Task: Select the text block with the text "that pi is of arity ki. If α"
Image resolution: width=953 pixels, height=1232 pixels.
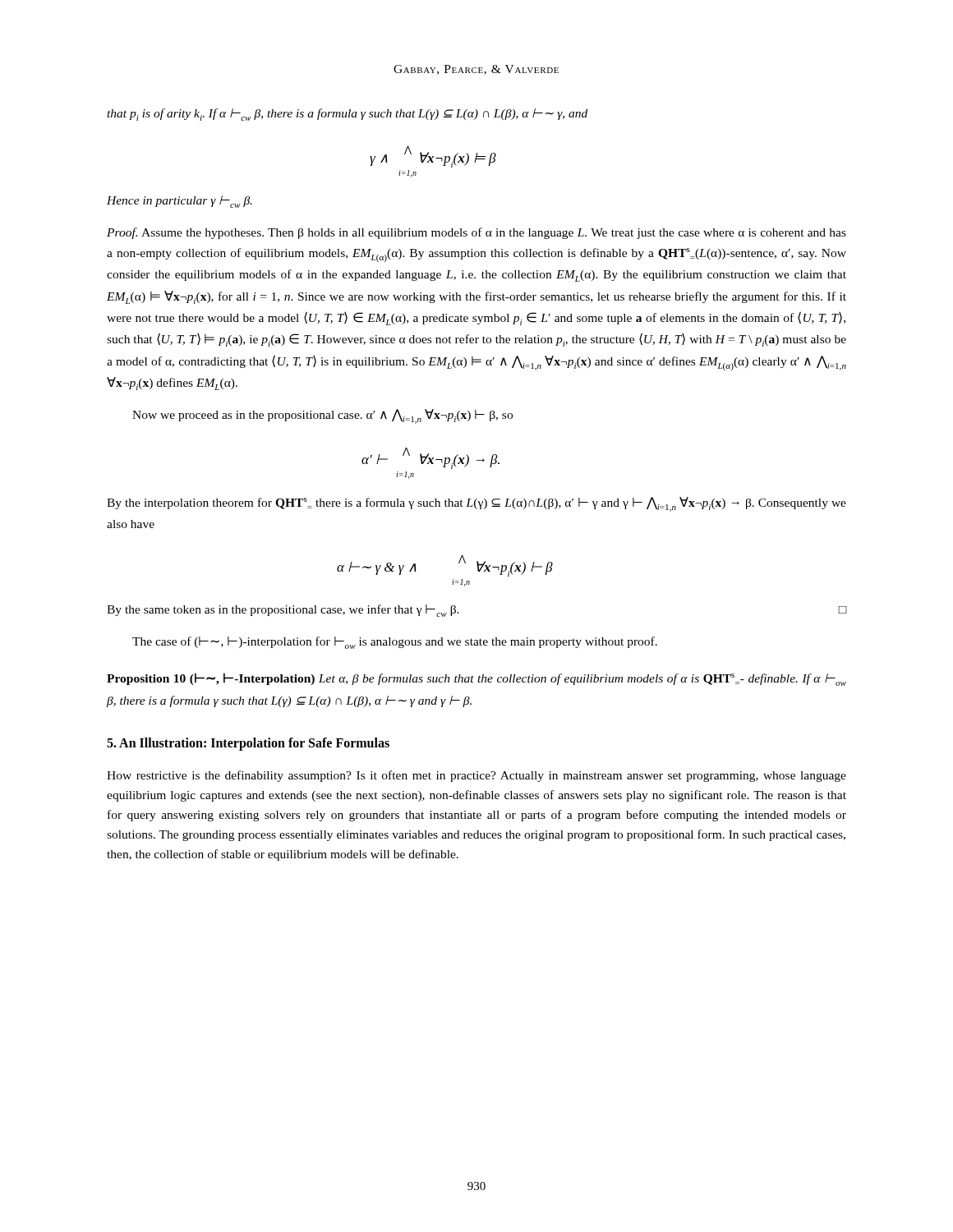Action: click(x=347, y=114)
